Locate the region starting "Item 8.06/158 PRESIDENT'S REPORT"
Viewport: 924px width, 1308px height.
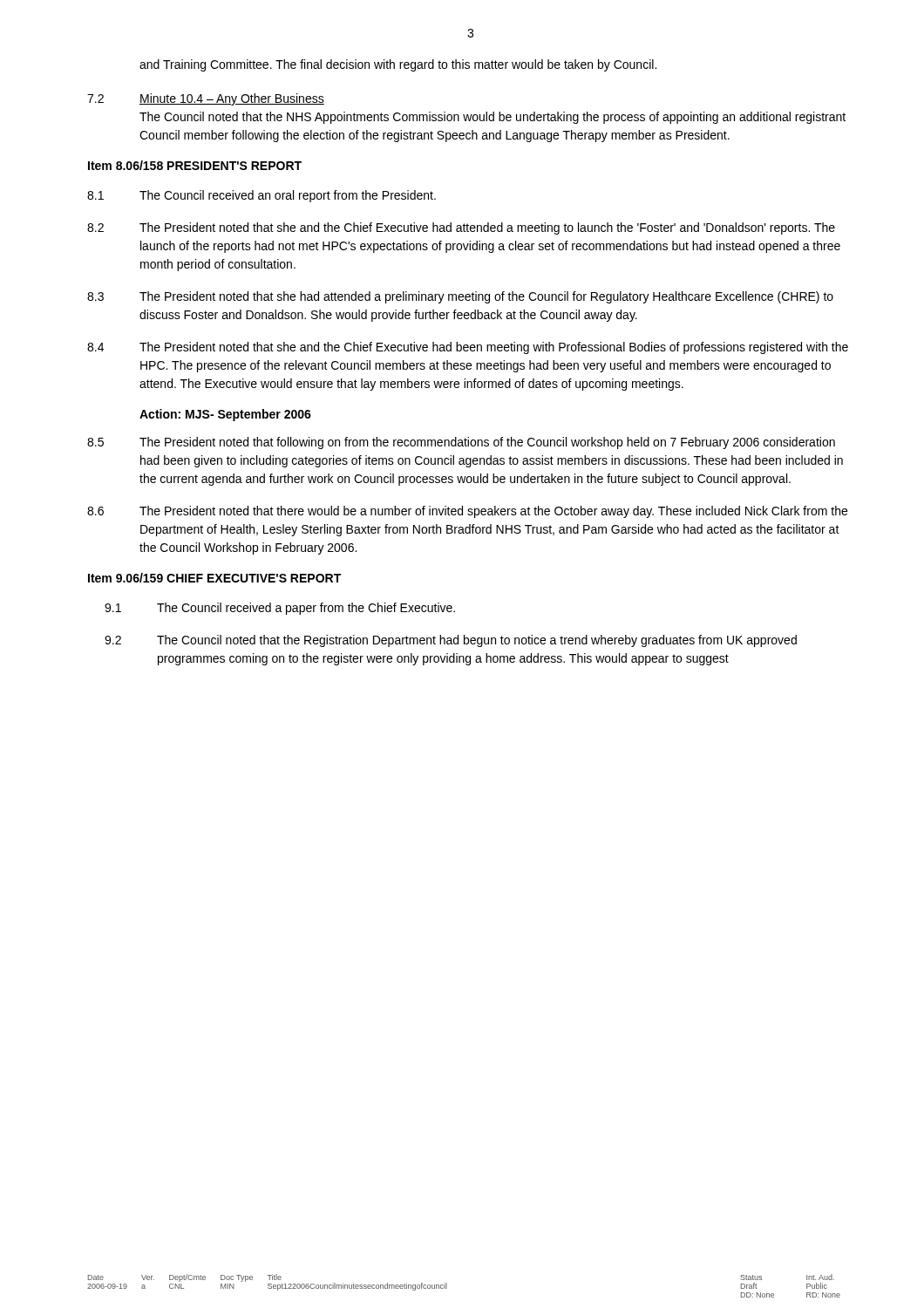click(194, 166)
